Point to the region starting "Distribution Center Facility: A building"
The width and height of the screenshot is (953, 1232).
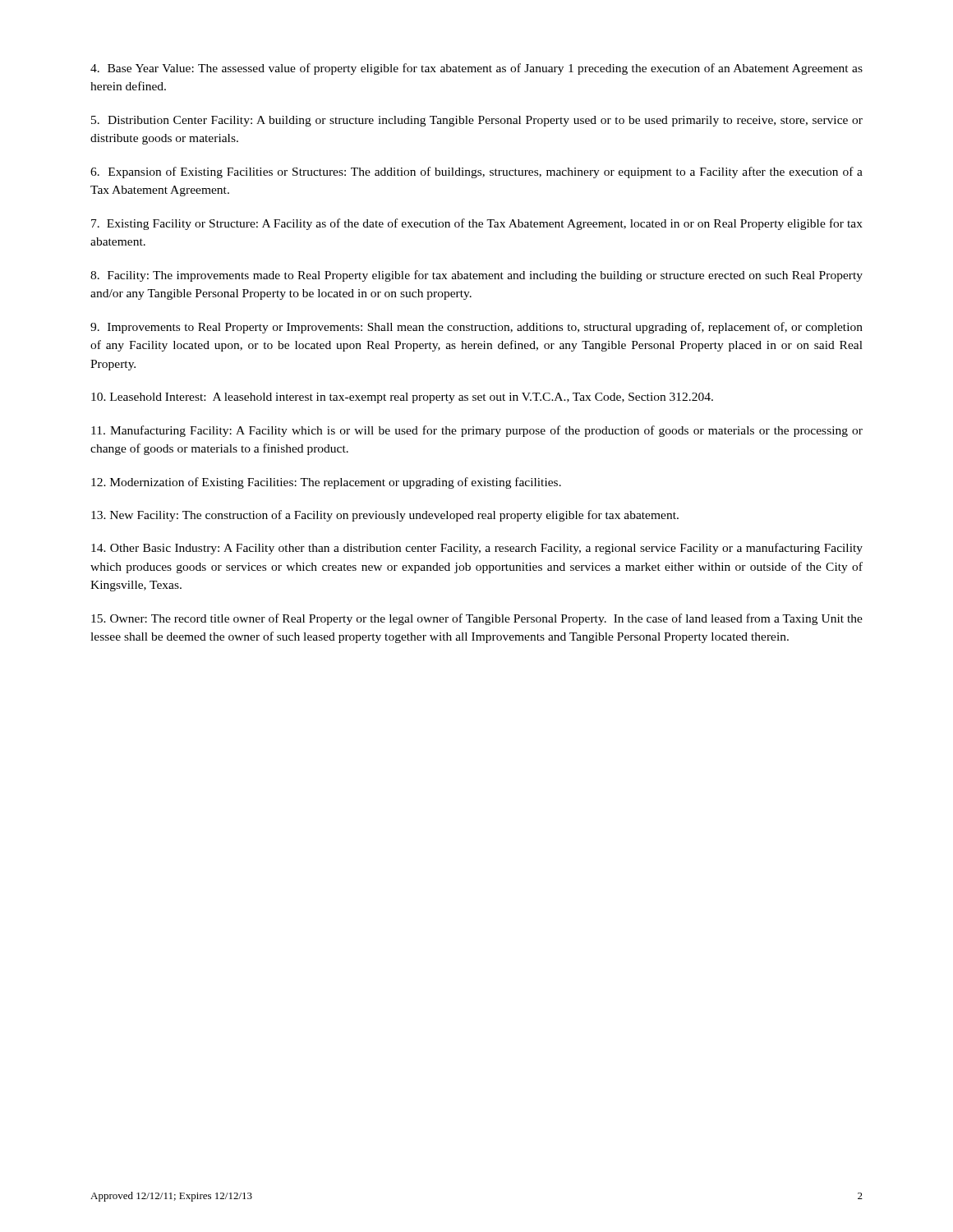476,129
